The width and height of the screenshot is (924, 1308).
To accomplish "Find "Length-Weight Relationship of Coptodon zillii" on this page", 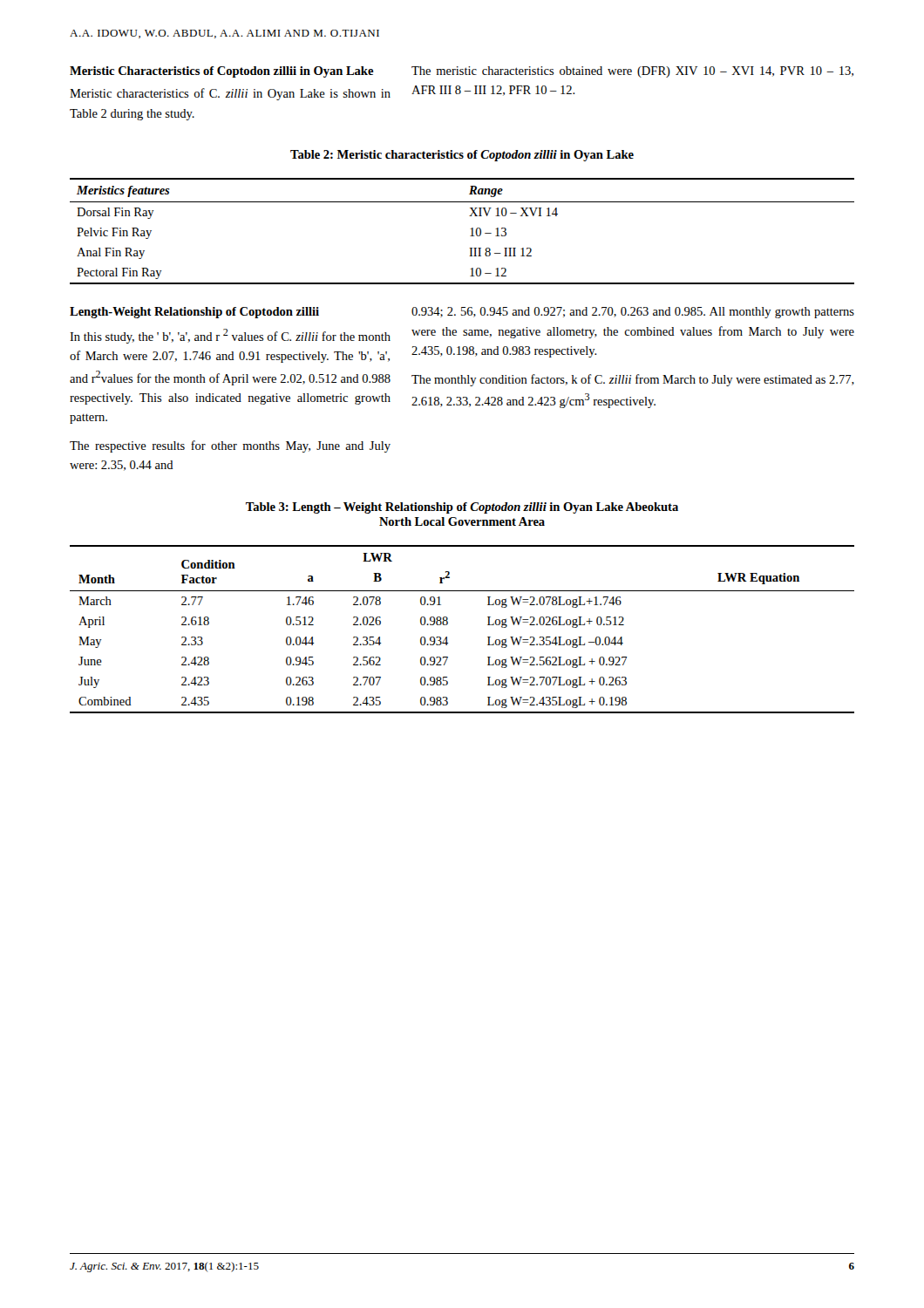I will [x=194, y=312].
